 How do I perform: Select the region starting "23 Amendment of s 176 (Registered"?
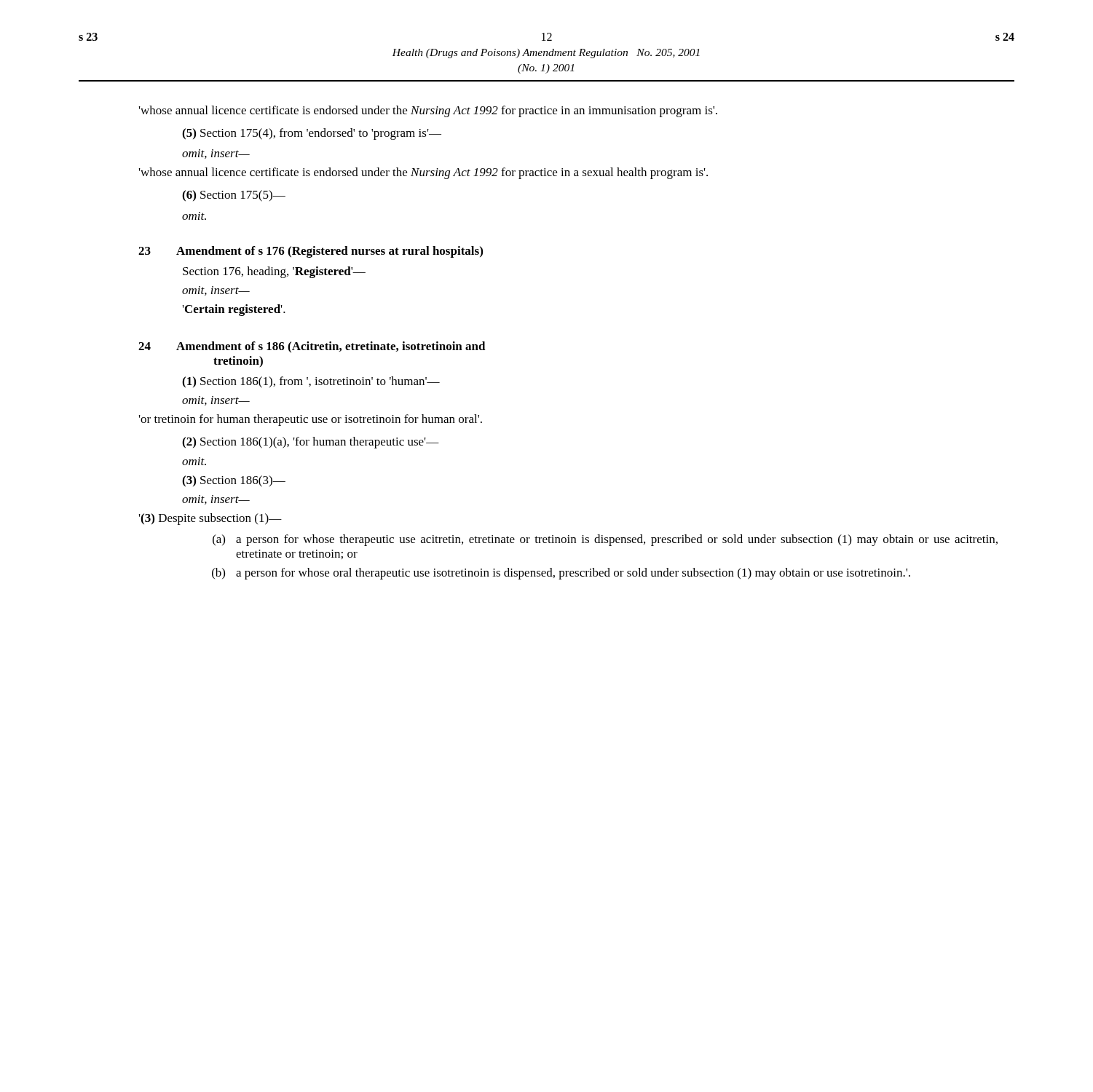click(x=311, y=251)
